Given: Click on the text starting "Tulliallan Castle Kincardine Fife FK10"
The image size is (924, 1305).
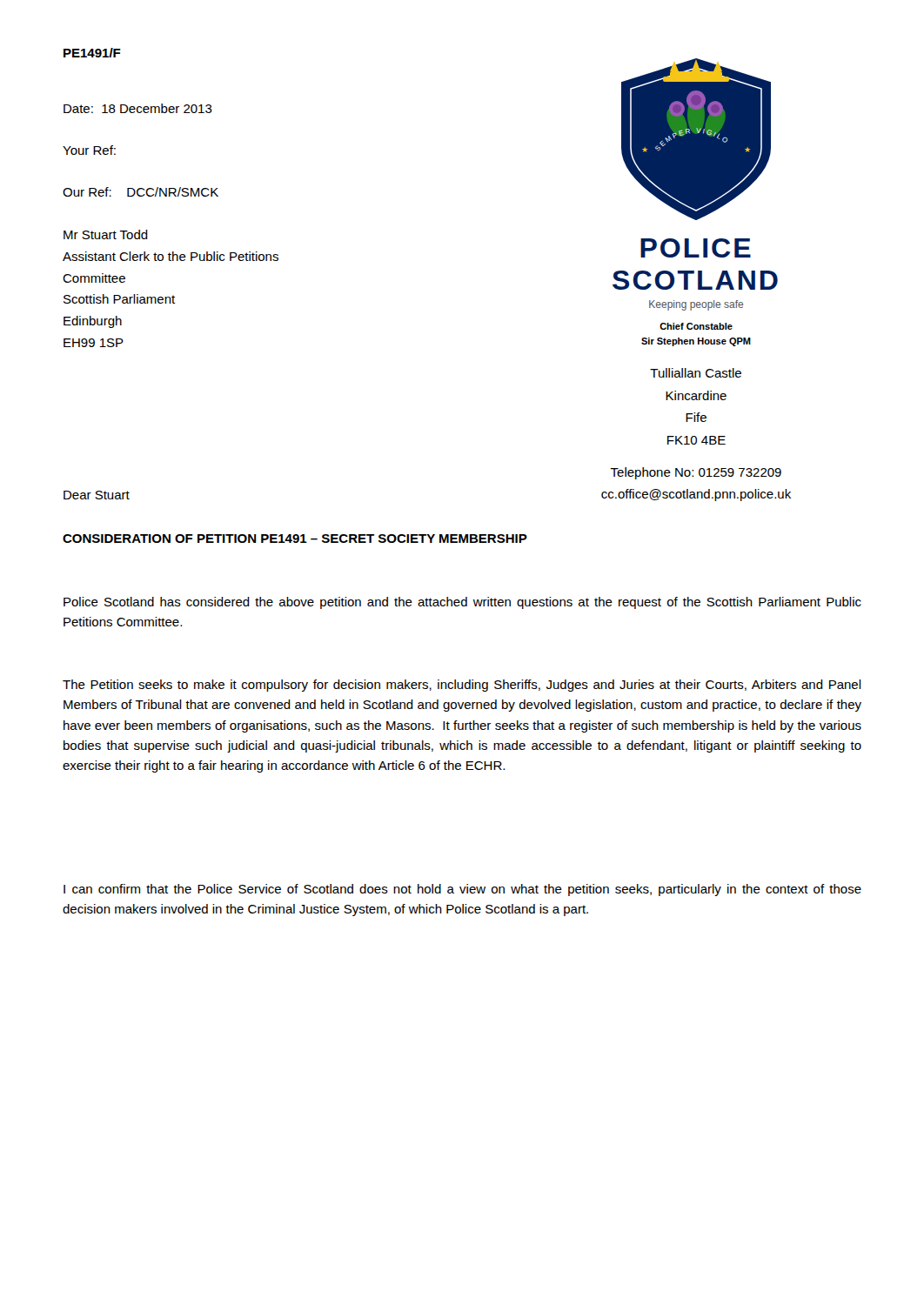Looking at the screenshot, I should coord(696,406).
